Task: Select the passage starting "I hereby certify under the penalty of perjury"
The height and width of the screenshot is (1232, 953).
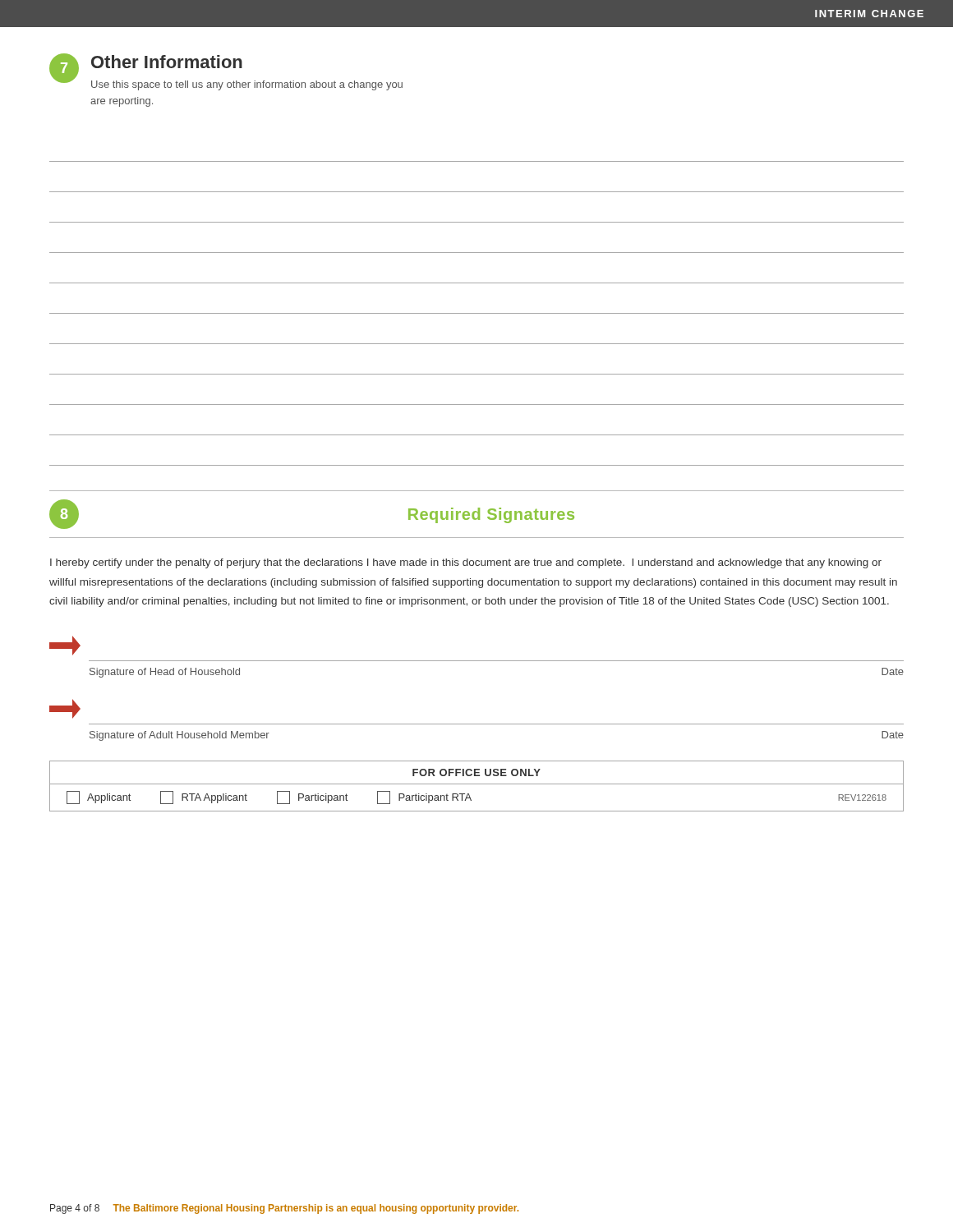Action: point(473,582)
